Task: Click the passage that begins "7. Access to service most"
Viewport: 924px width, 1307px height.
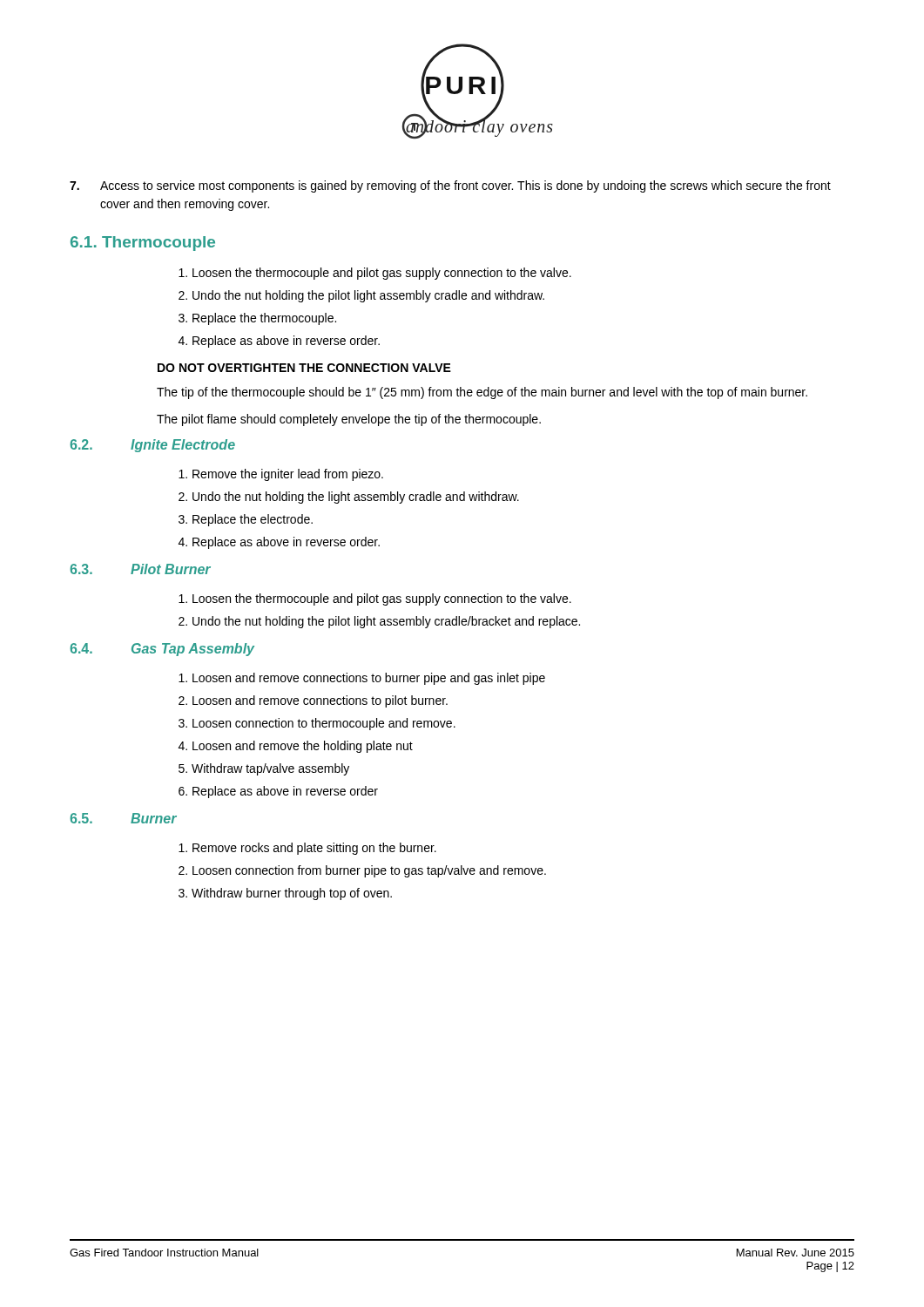Action: click(x=462, y=195)
